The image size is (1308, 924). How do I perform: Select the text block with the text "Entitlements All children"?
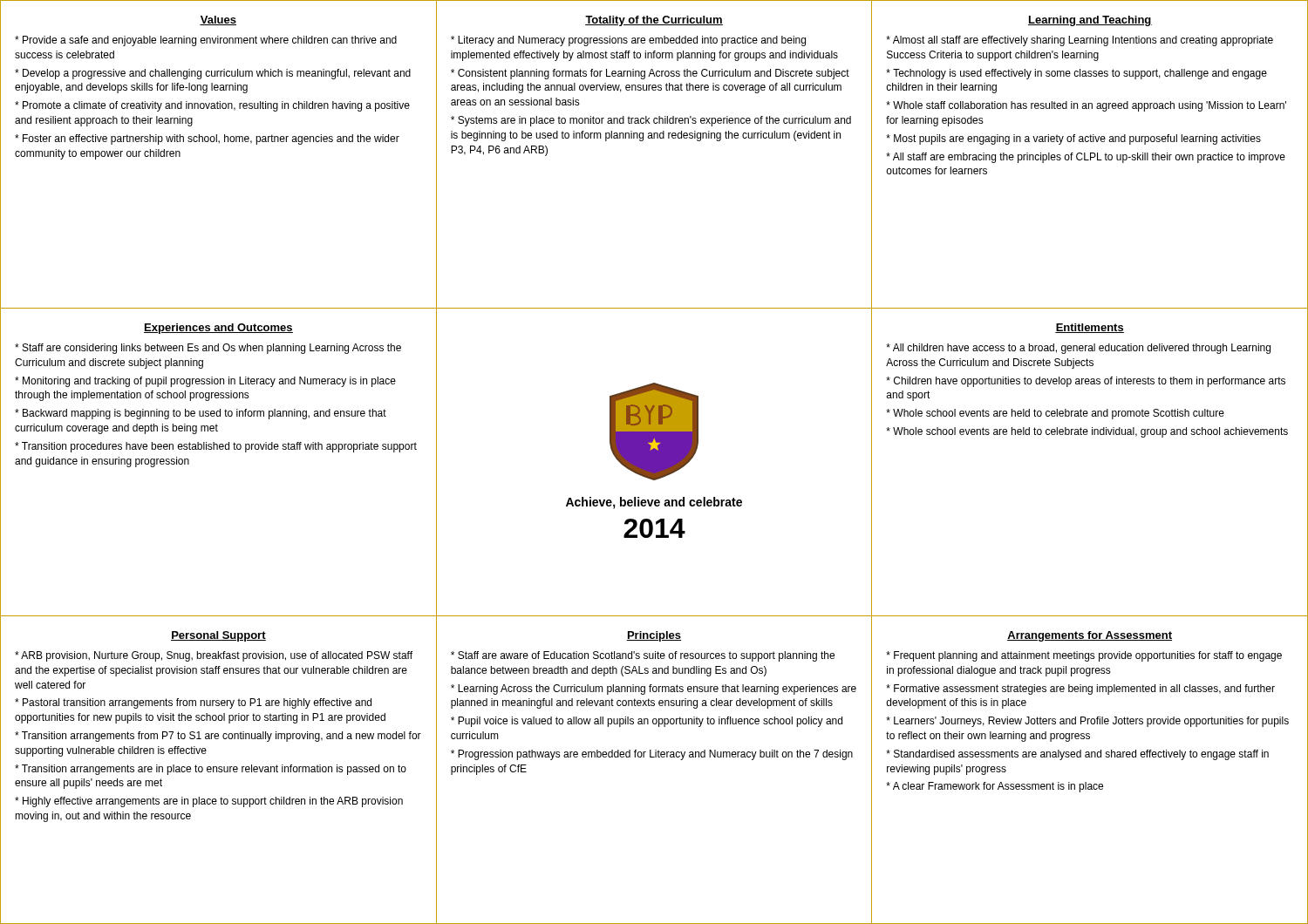tap(1090, 380)
